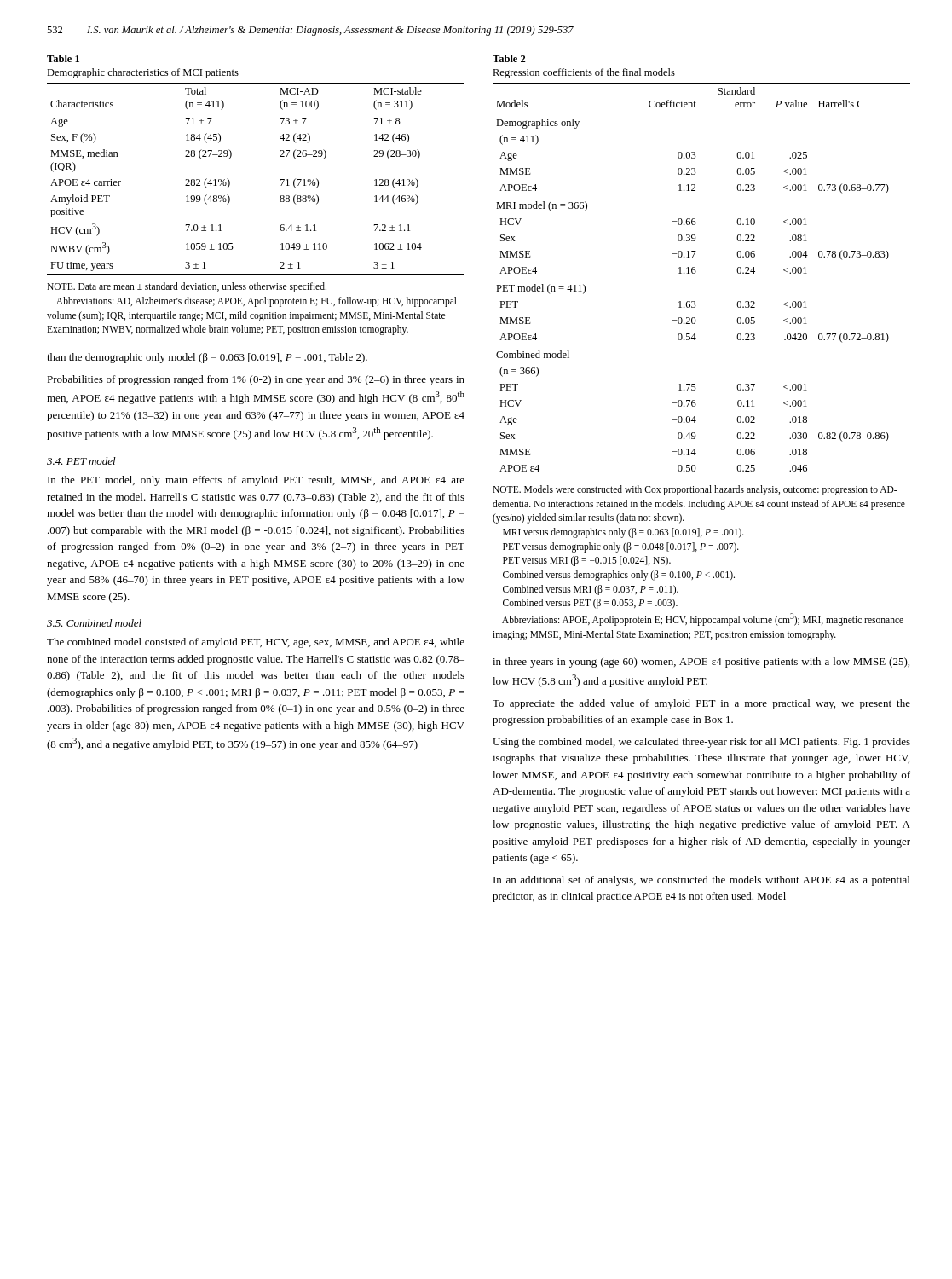The image size is (952, 1279).
Task: Navigate to the passage starting "In an additional"
Action: point(701,887)
